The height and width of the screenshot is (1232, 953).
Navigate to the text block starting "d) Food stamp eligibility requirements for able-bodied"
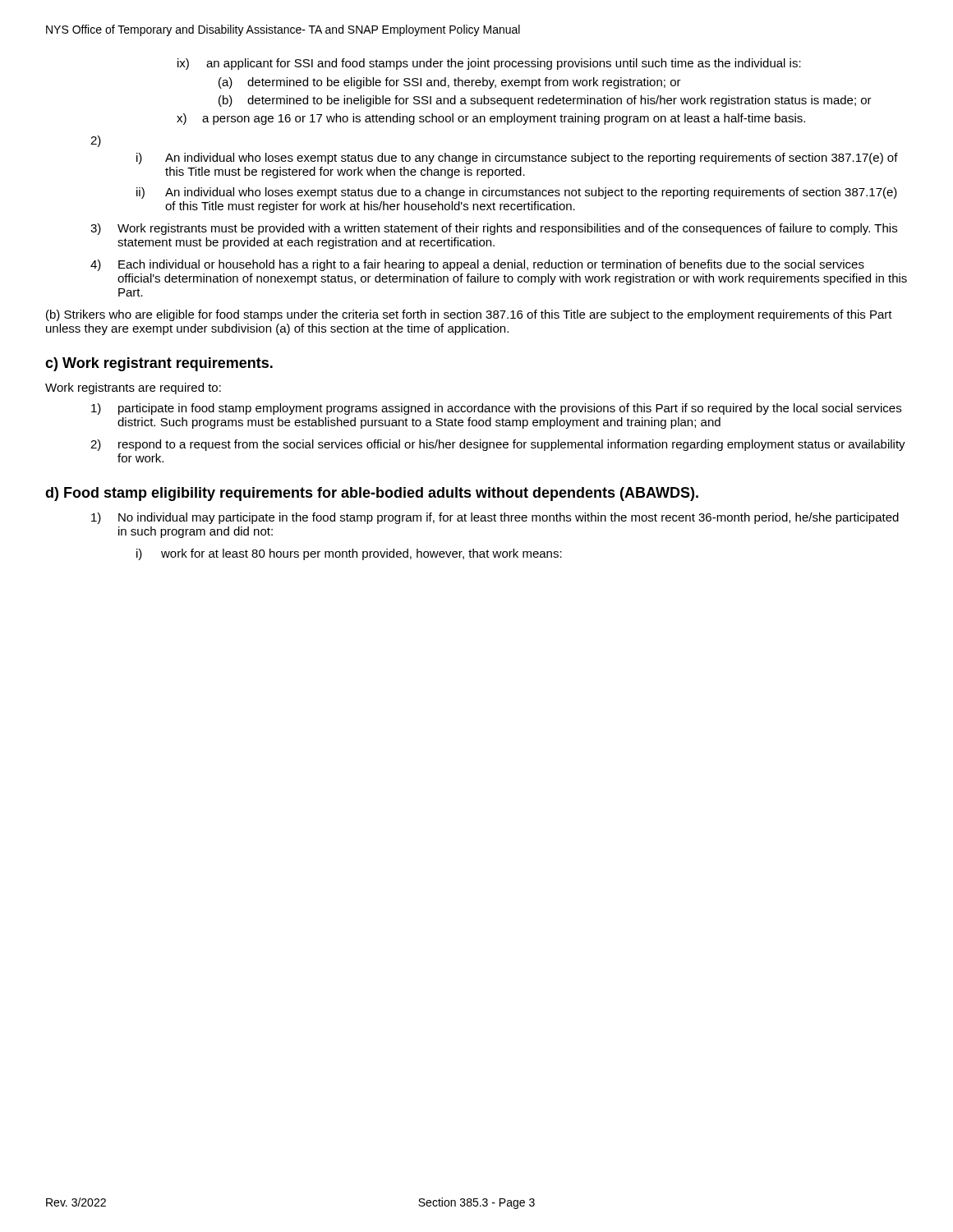click(372, 493)
